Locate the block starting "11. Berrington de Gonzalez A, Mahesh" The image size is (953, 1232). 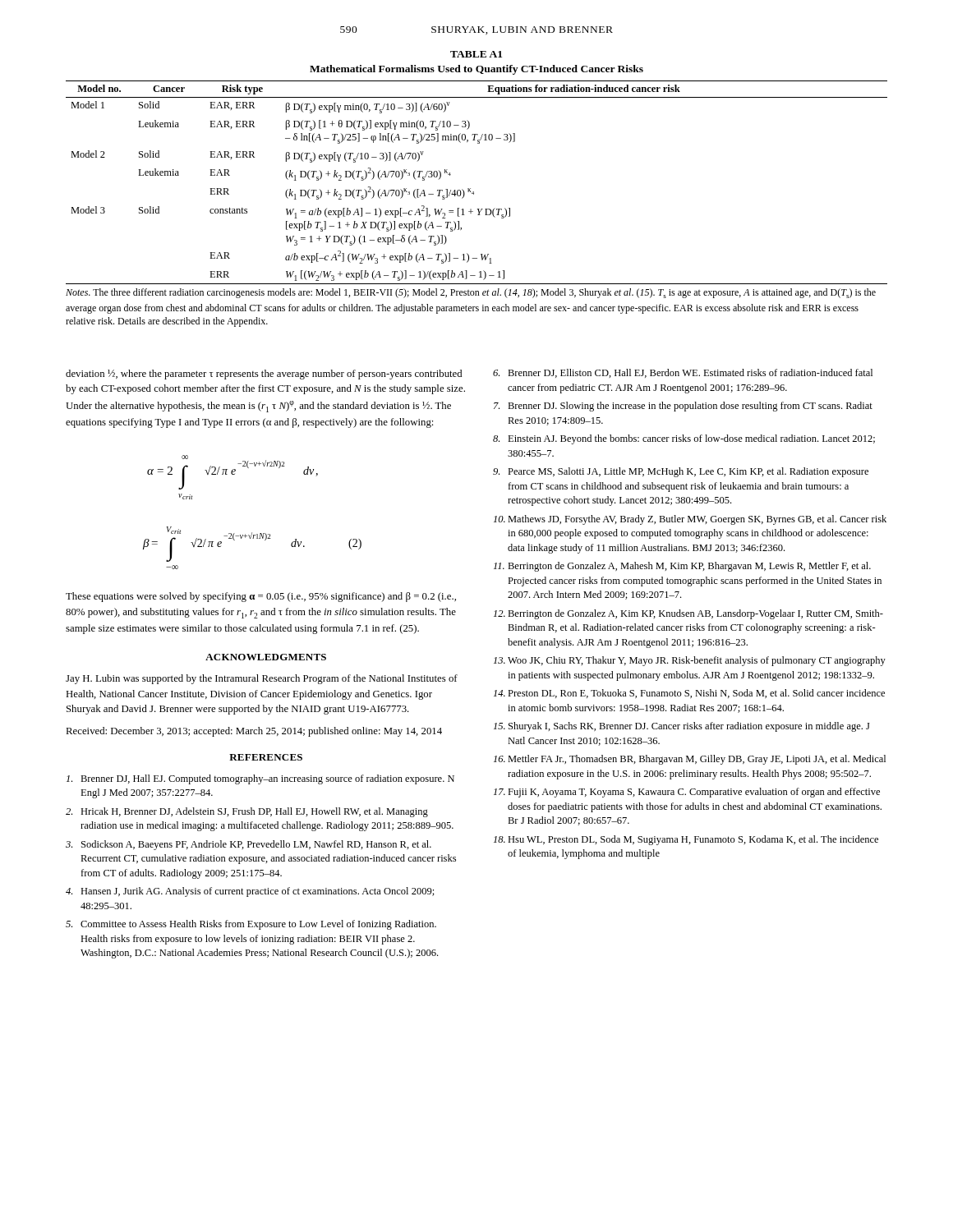pos(690,581)
